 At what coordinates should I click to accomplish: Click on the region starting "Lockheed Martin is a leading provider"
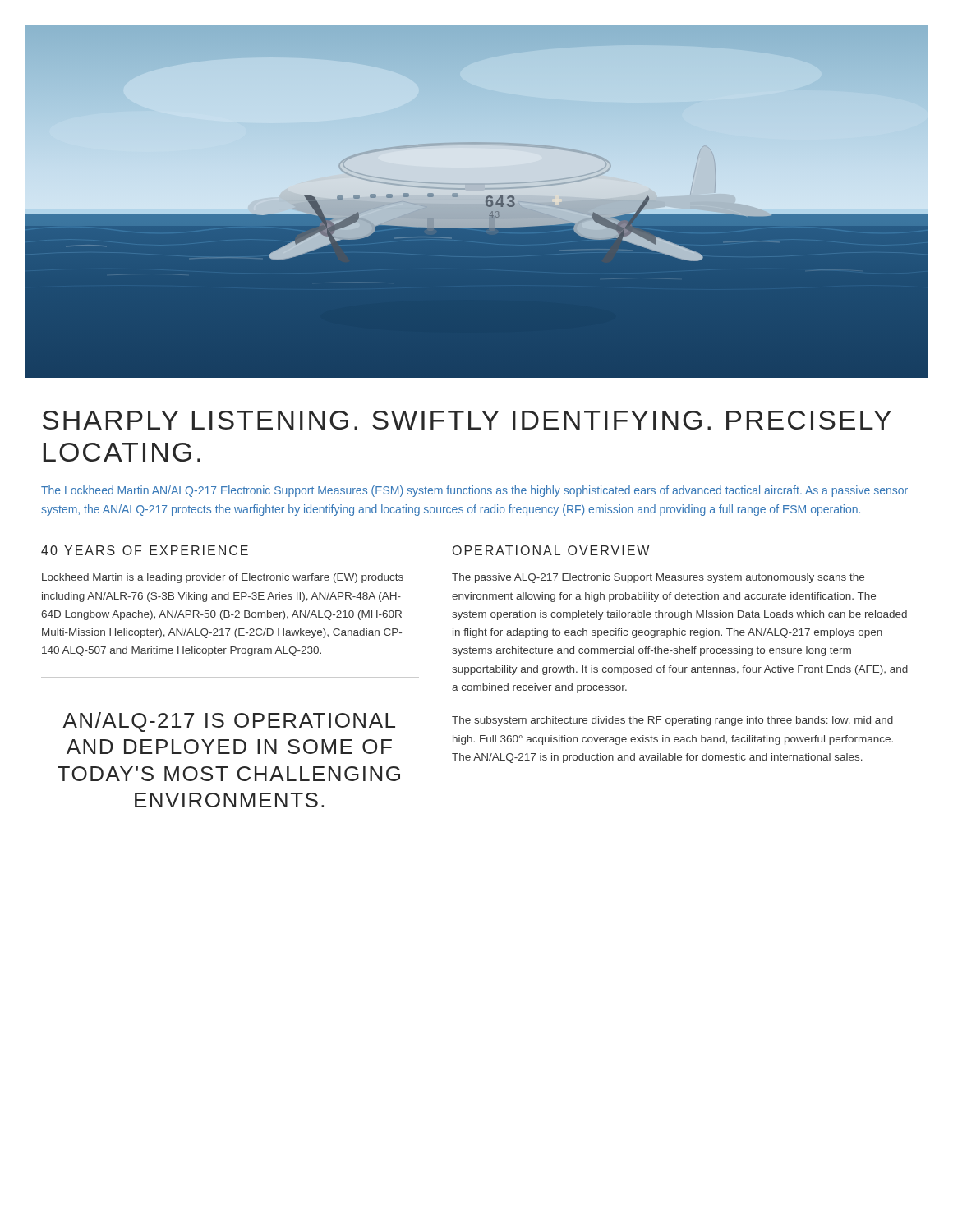(222, 614)
